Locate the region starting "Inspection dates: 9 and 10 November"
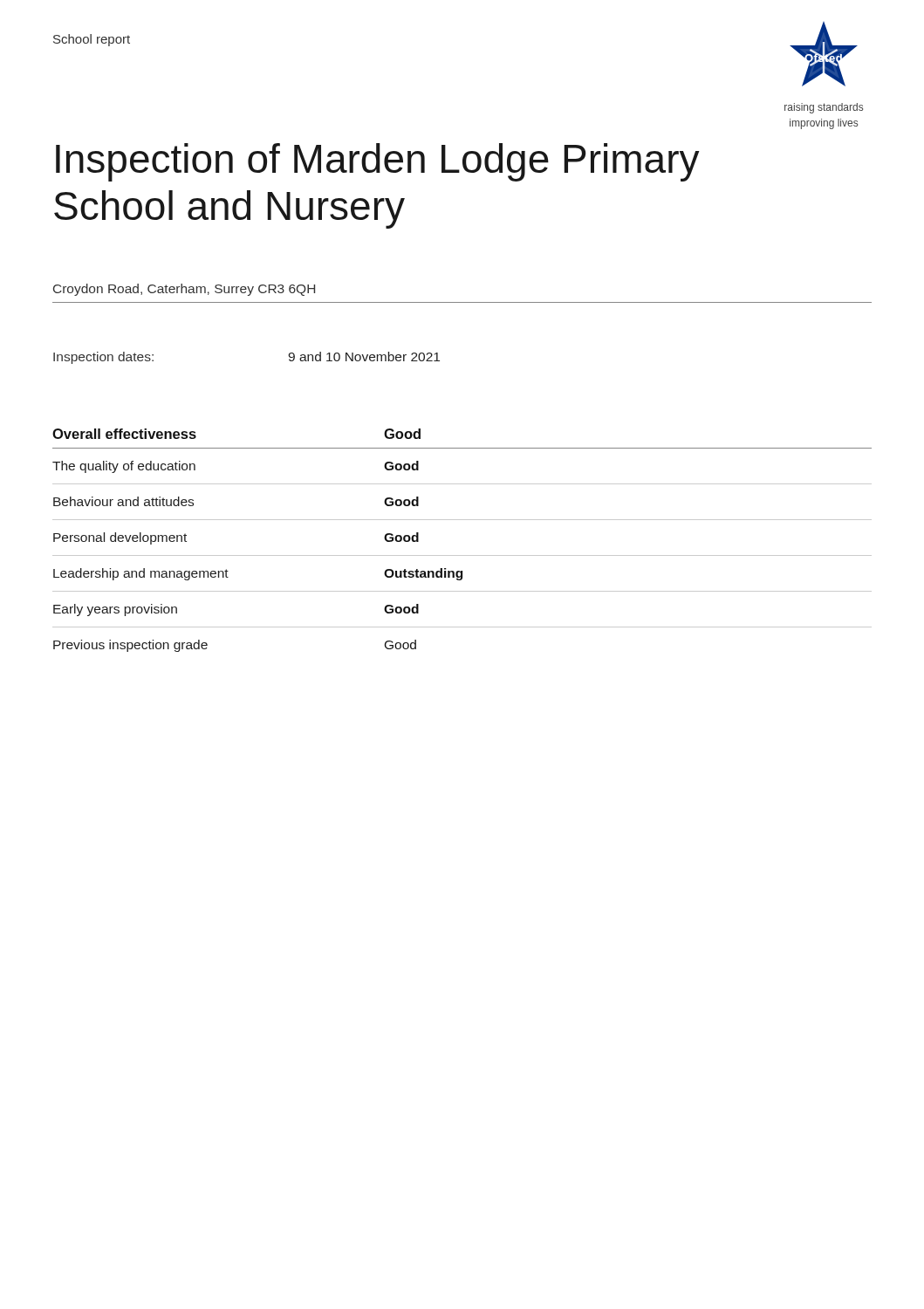Viewport: 924px width, 1309px height. click(101, 357)
